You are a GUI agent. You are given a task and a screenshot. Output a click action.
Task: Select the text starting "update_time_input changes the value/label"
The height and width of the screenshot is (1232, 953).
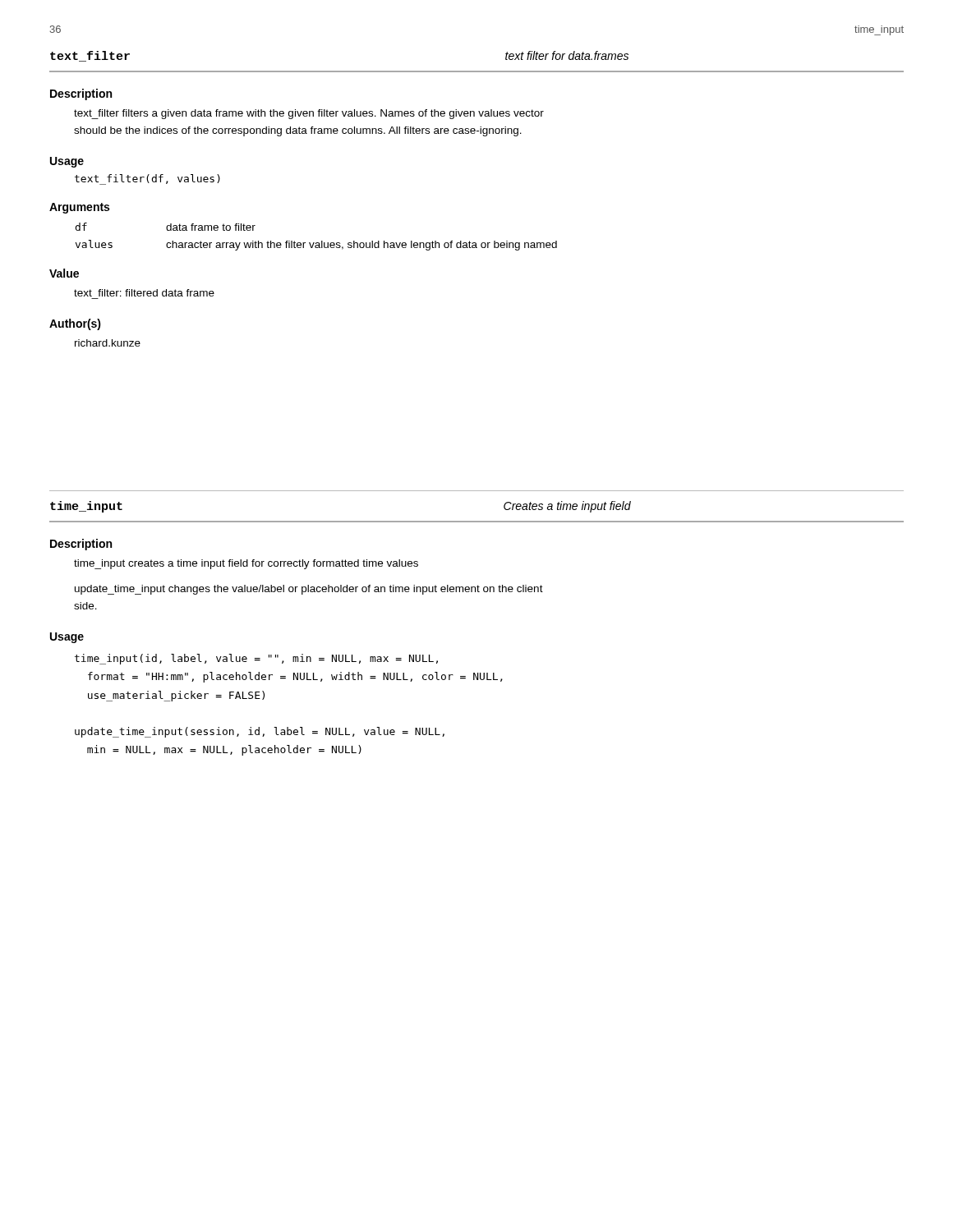point(308,597)
